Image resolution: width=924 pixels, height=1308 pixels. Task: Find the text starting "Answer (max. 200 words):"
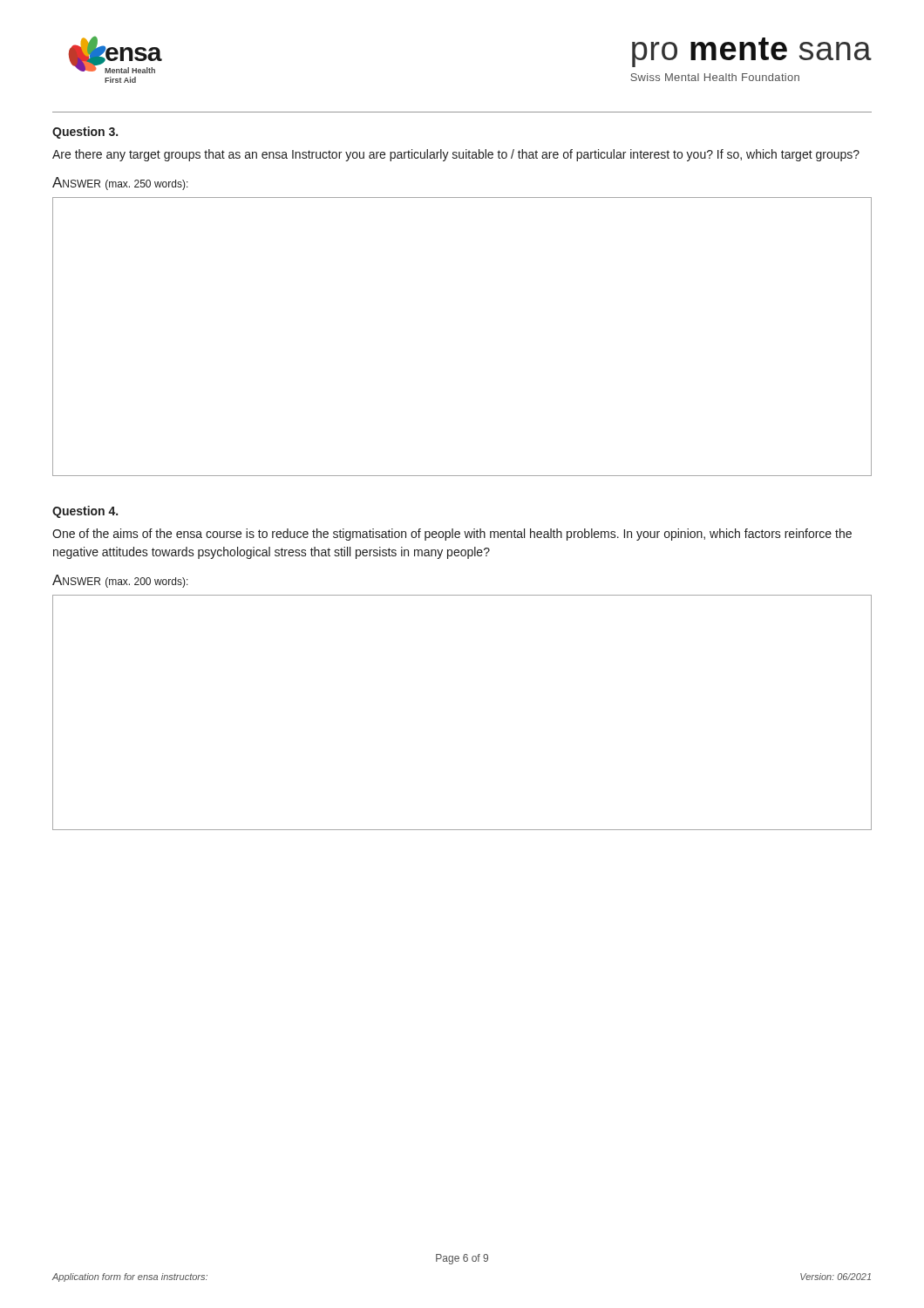pos(120,580)
